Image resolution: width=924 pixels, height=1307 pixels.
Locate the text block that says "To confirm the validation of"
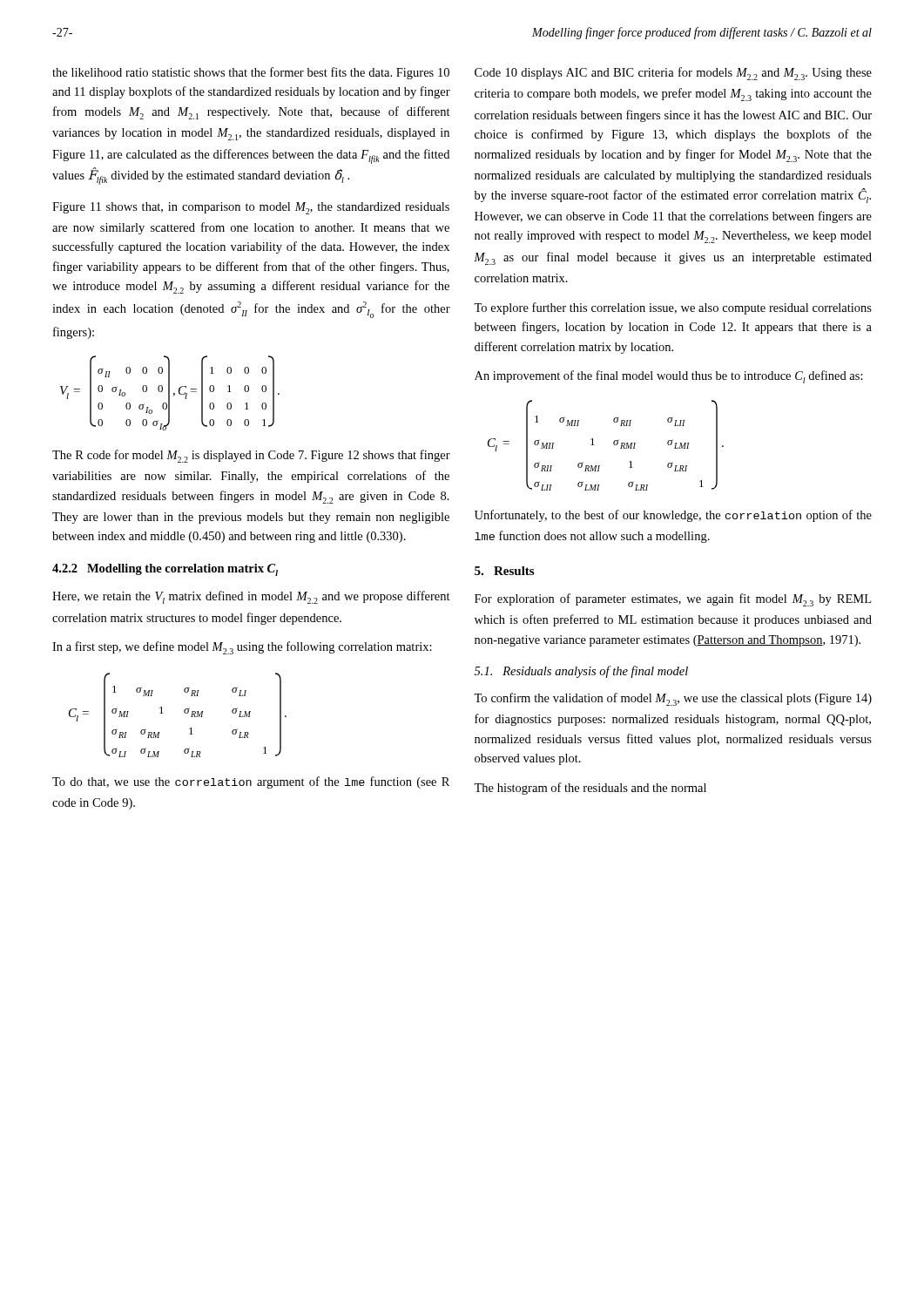tap(673, 728)
